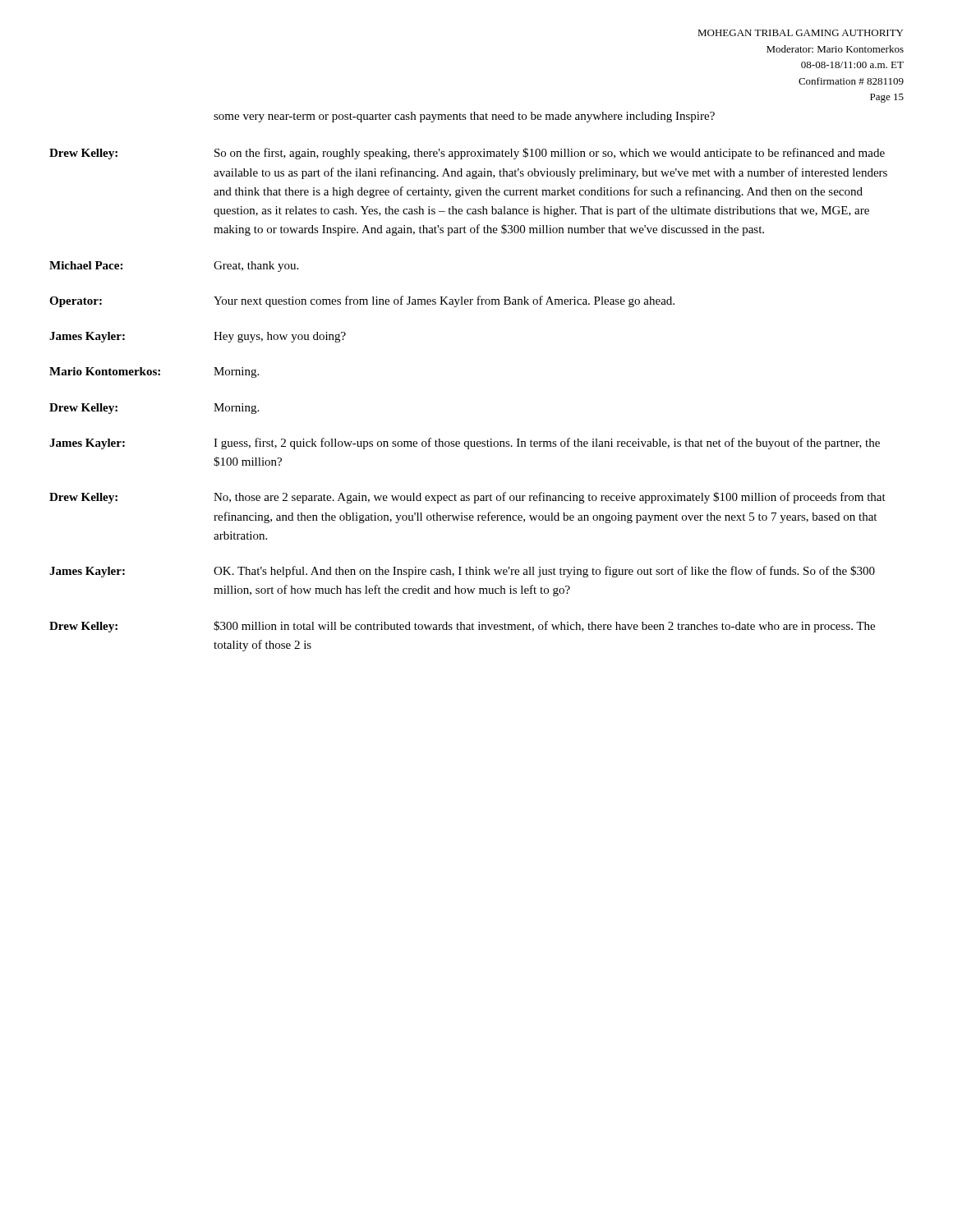Where is the passage that starts "Operator: Your next question"?
The width and height of the screenshot is (953, 1232).
coord(476,301)
